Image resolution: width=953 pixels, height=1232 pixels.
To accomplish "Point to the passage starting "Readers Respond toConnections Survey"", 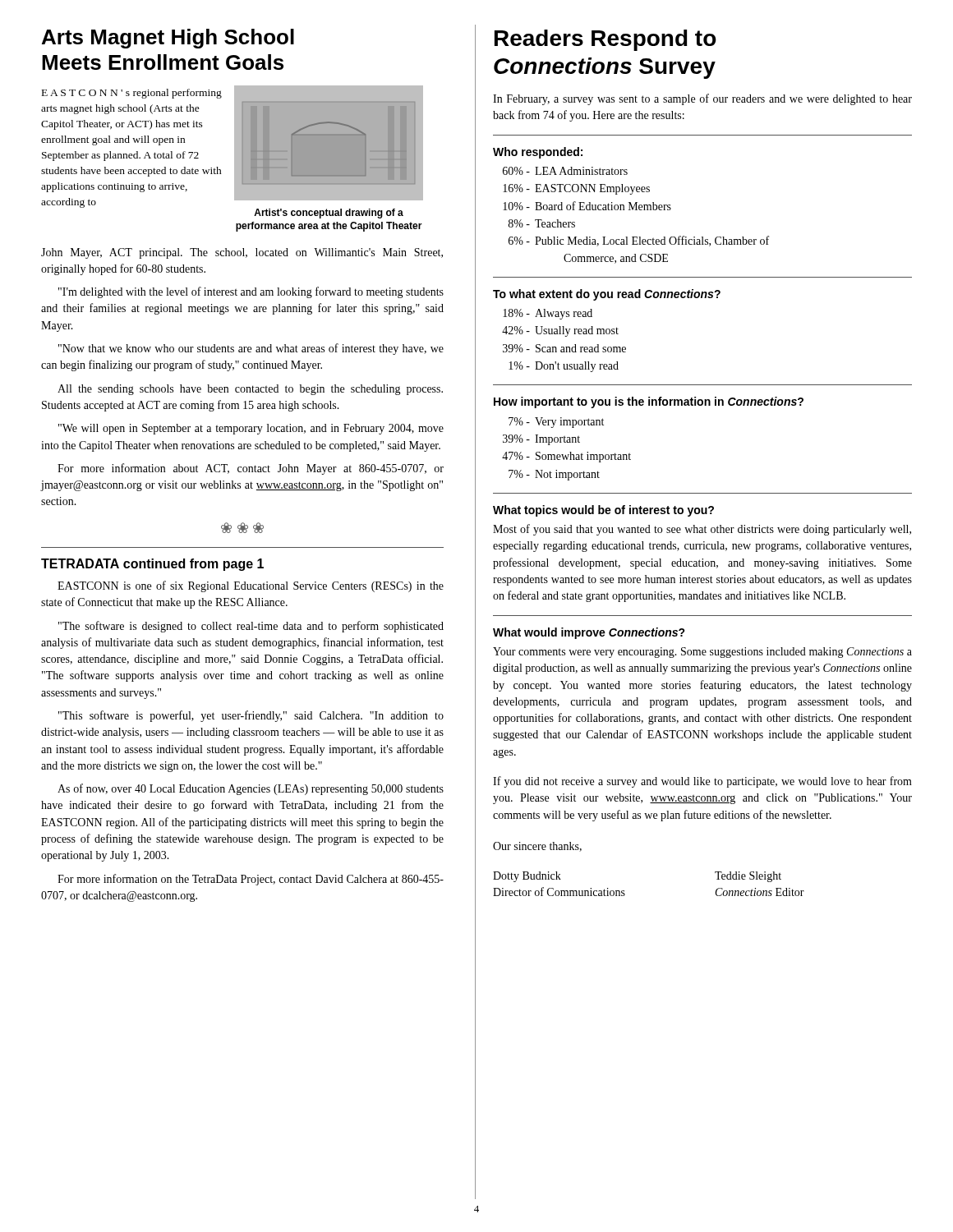I will pos(702,52).
